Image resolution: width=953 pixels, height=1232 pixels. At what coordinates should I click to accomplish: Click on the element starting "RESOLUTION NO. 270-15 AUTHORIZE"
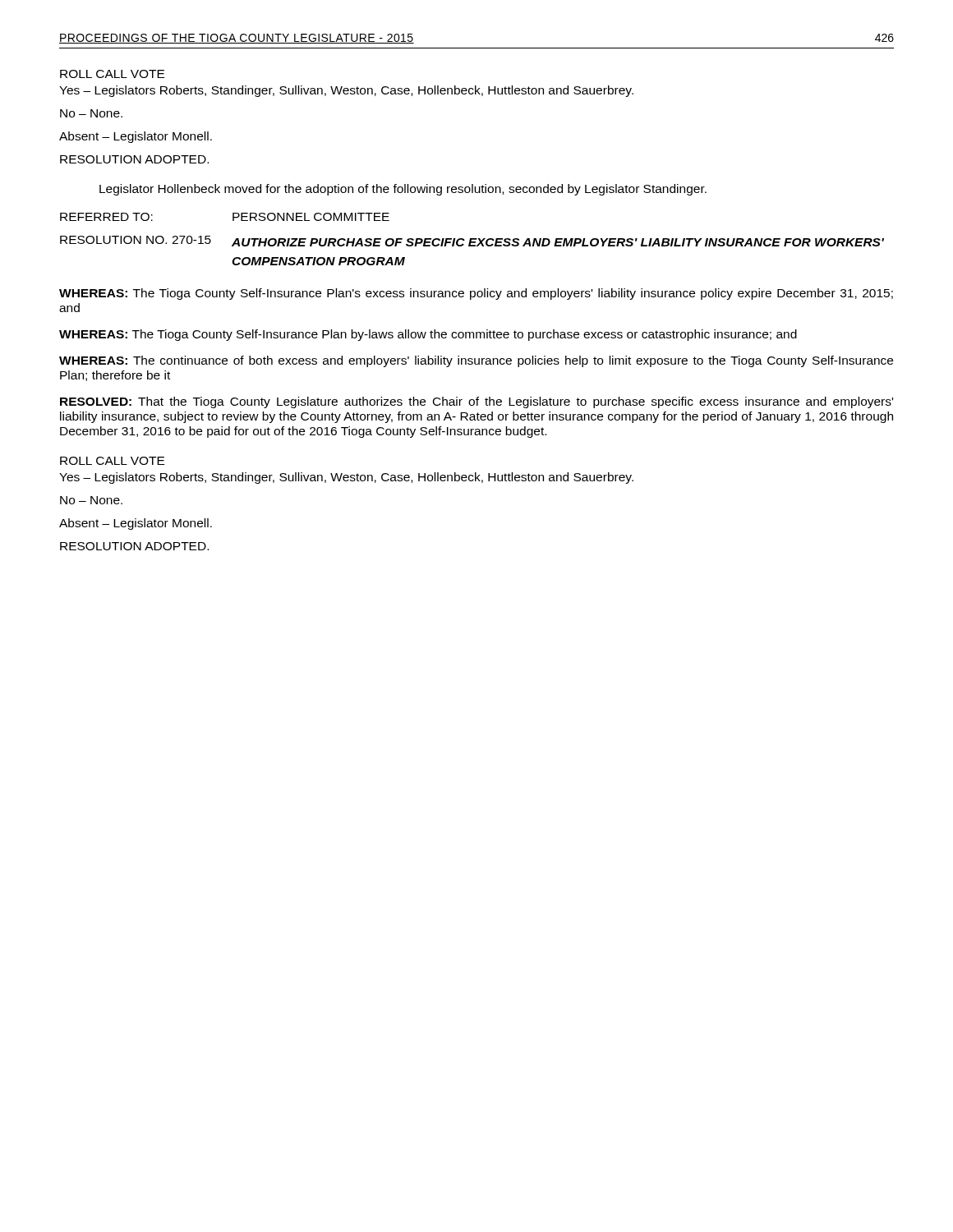click(476, 252)
